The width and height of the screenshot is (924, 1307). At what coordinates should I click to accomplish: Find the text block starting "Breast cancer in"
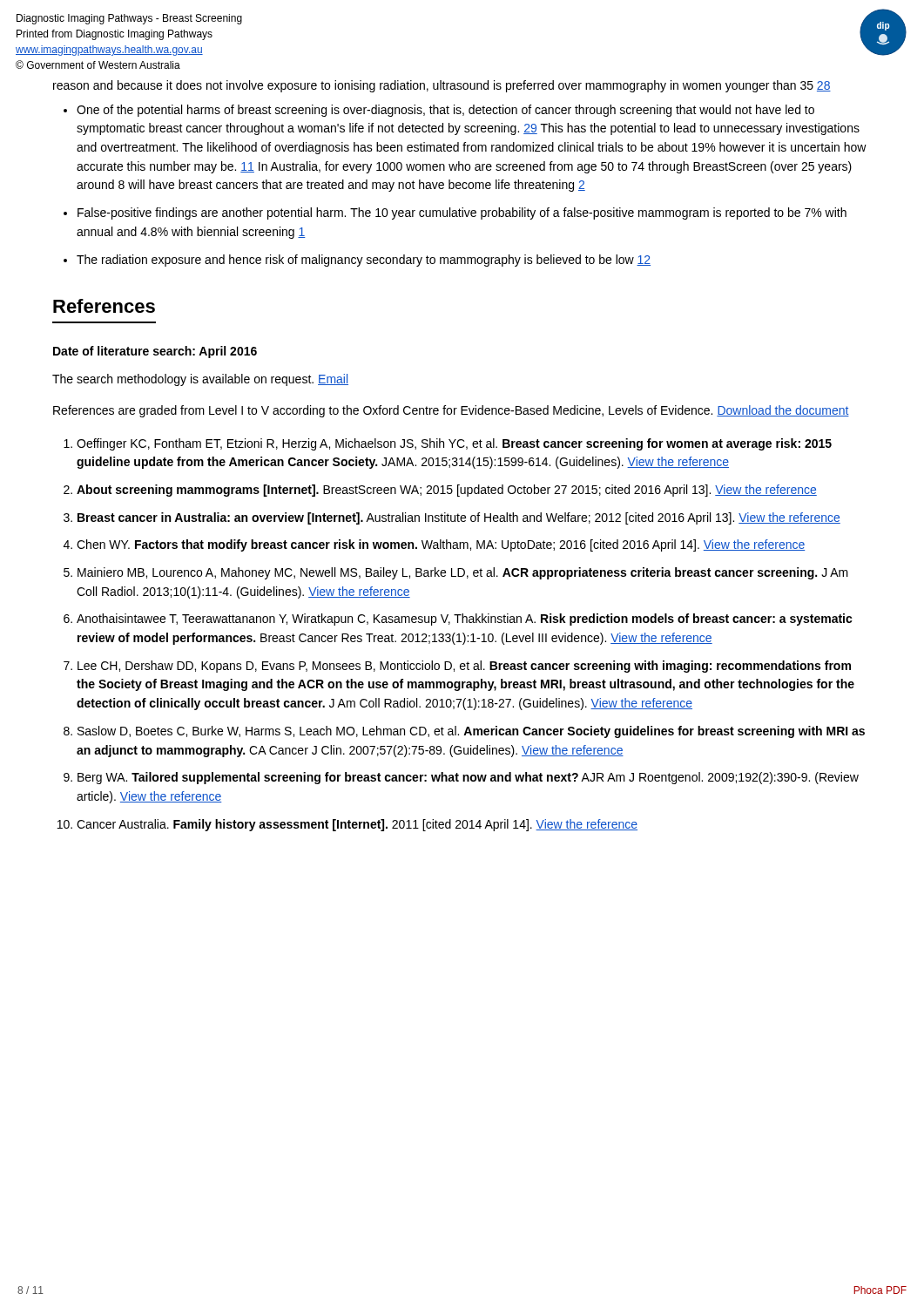pyautogui.click(x=458, y=517)
